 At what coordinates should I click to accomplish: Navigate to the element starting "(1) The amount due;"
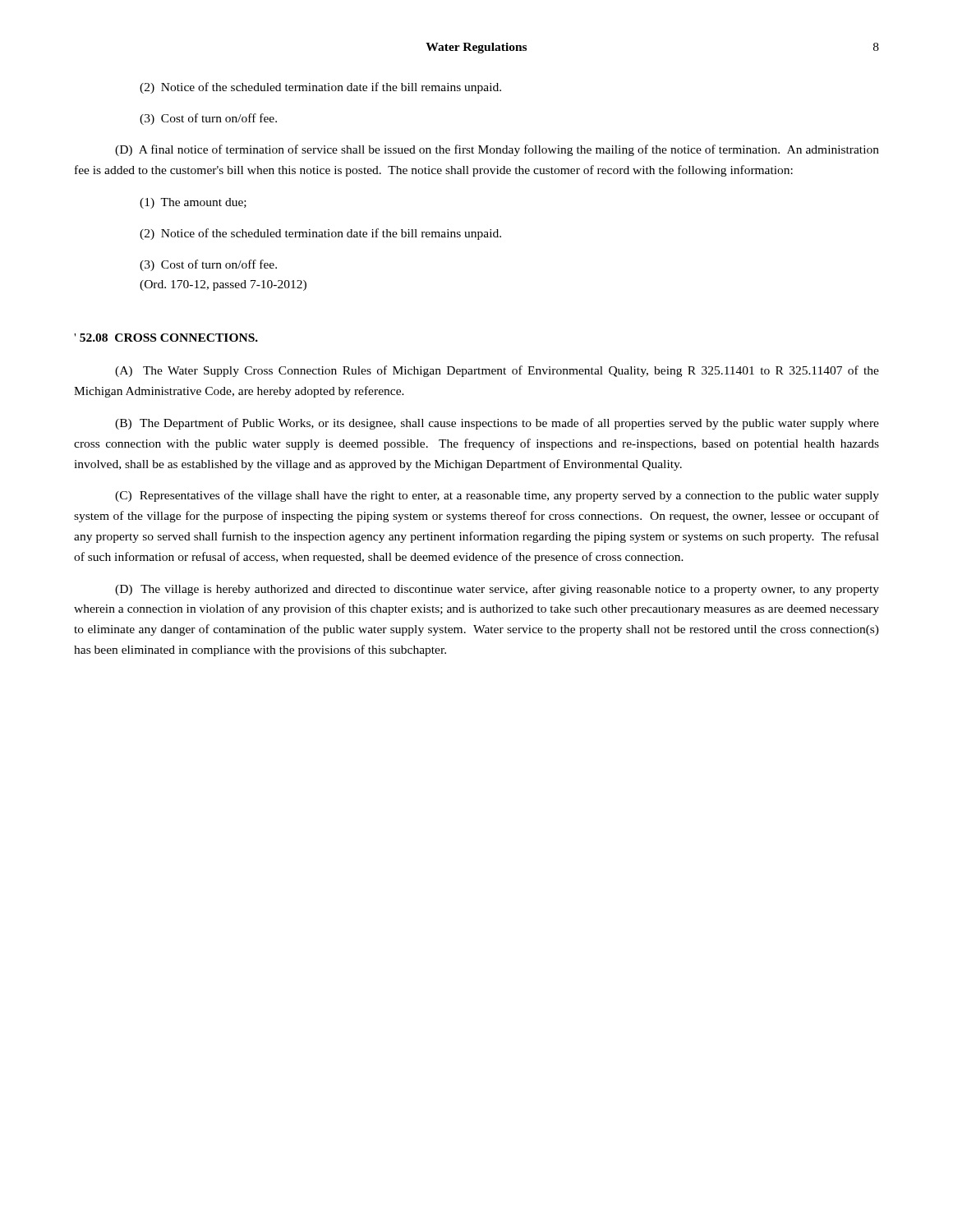193,201
